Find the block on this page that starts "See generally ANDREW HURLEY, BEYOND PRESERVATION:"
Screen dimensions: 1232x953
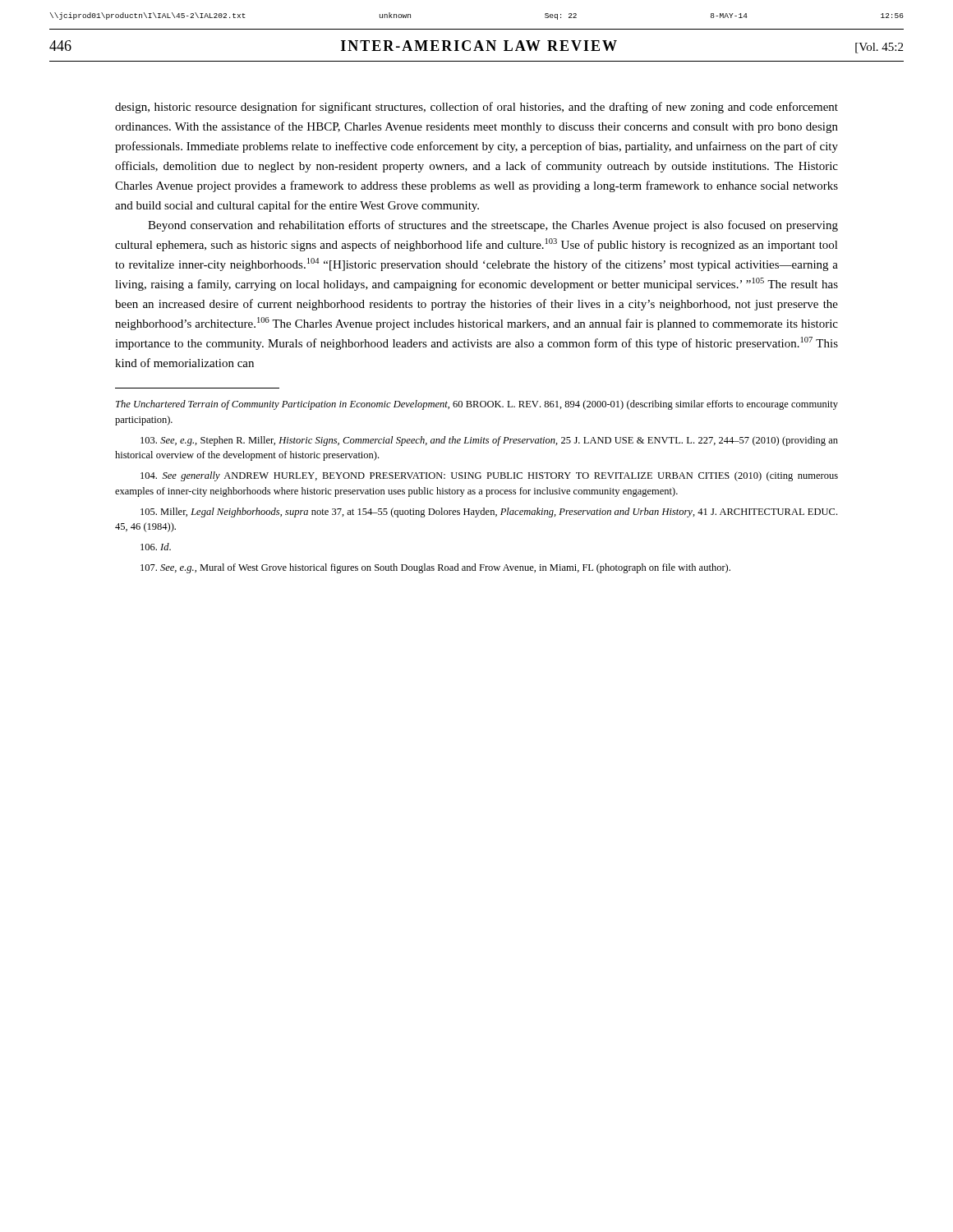[x=476, y=484]
